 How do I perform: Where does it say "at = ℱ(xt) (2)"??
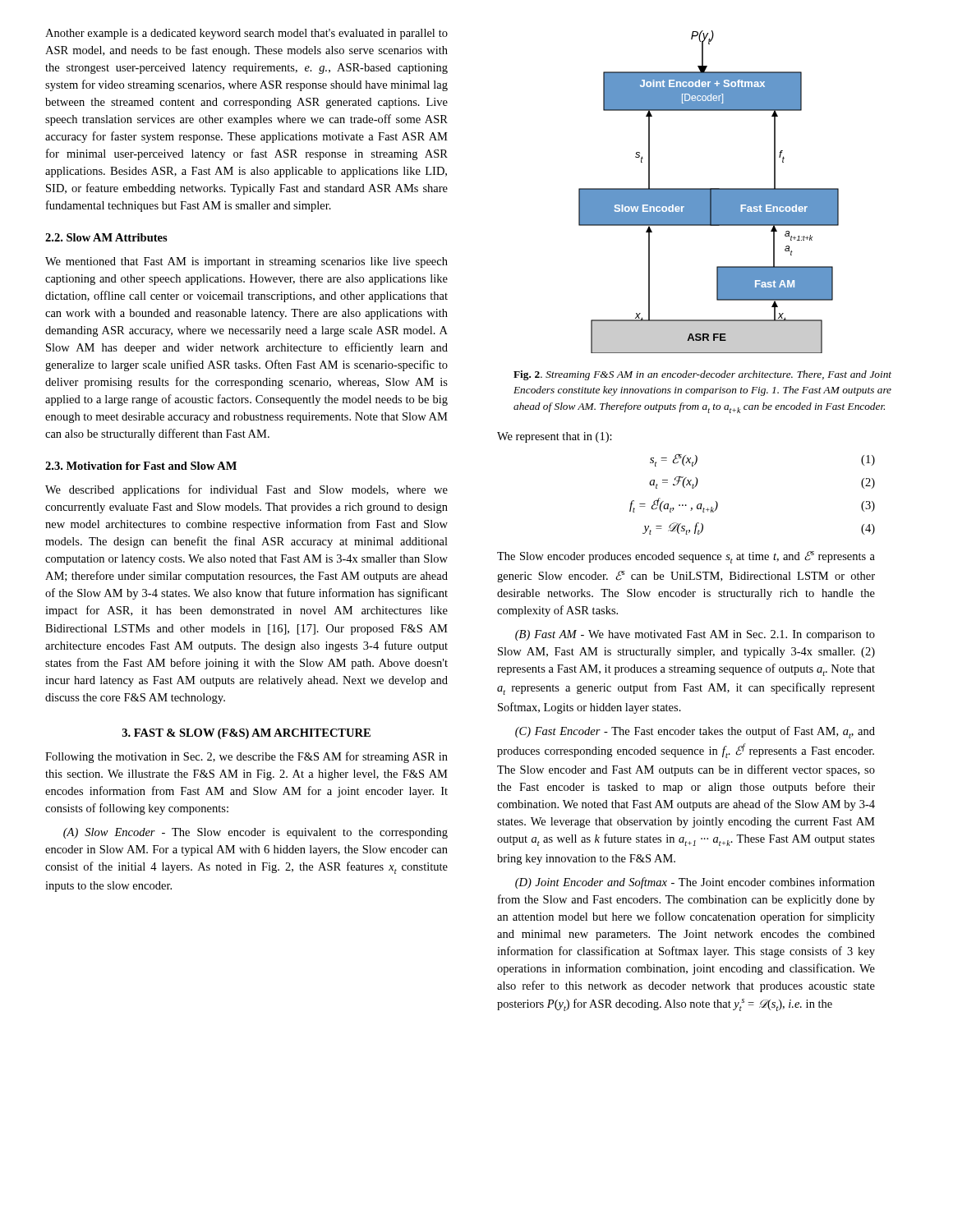(x=686, y=483)
